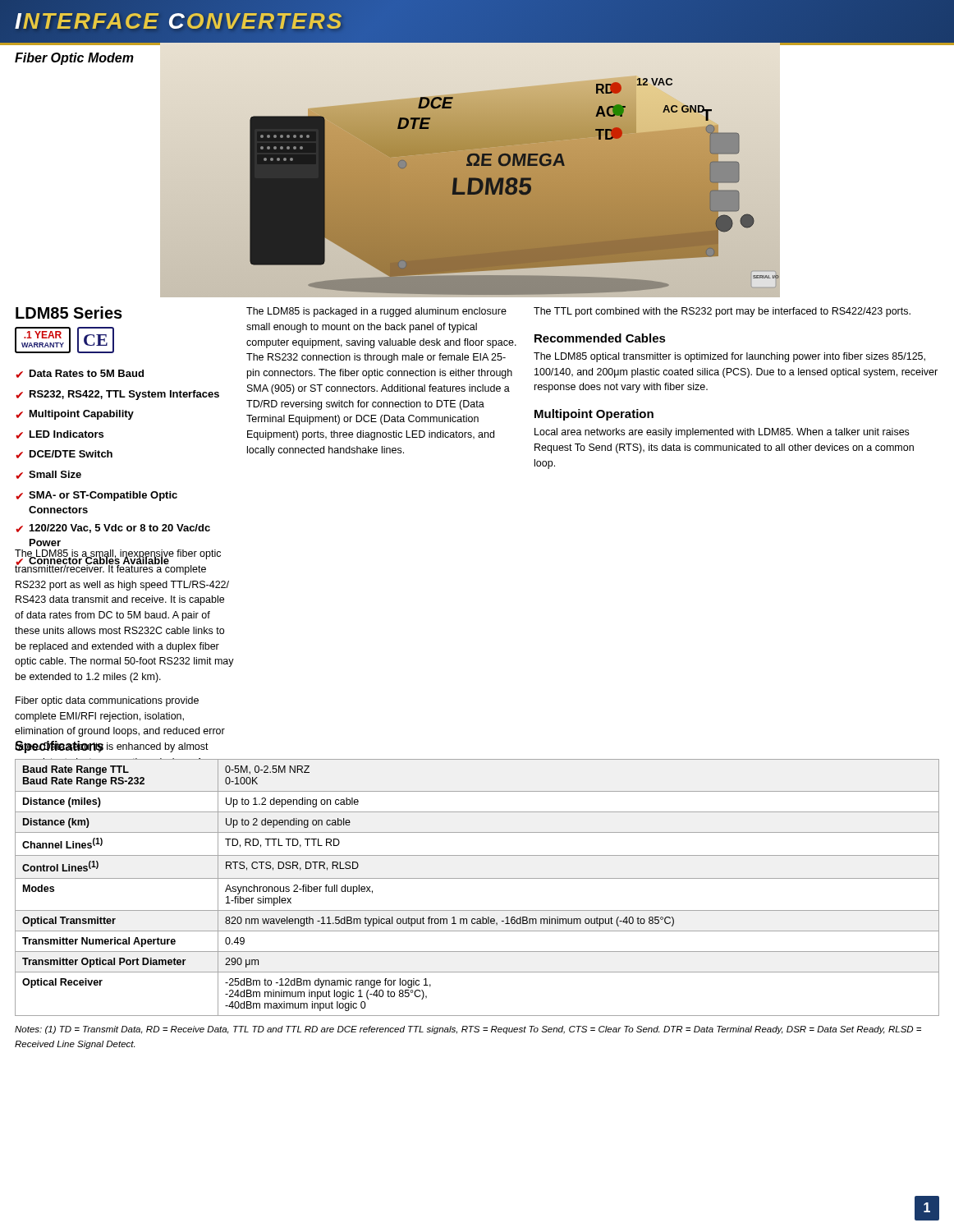The width and height of the screenshot is (954, 1232).
Task: Click on the block starting "The LDM85 optical"
Action: [x=736, y=372]
